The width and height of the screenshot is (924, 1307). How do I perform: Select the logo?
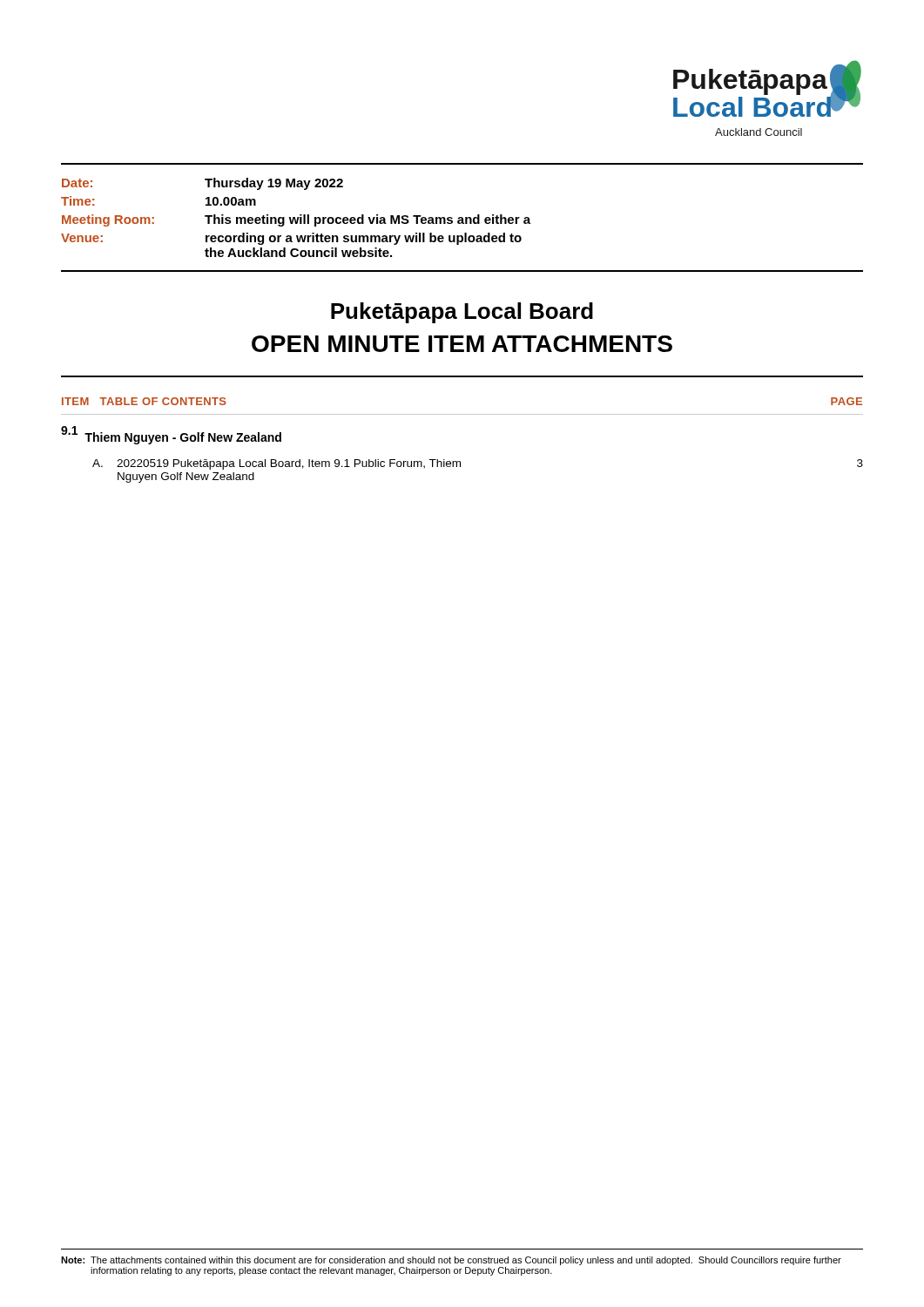(x=462, y=100)
